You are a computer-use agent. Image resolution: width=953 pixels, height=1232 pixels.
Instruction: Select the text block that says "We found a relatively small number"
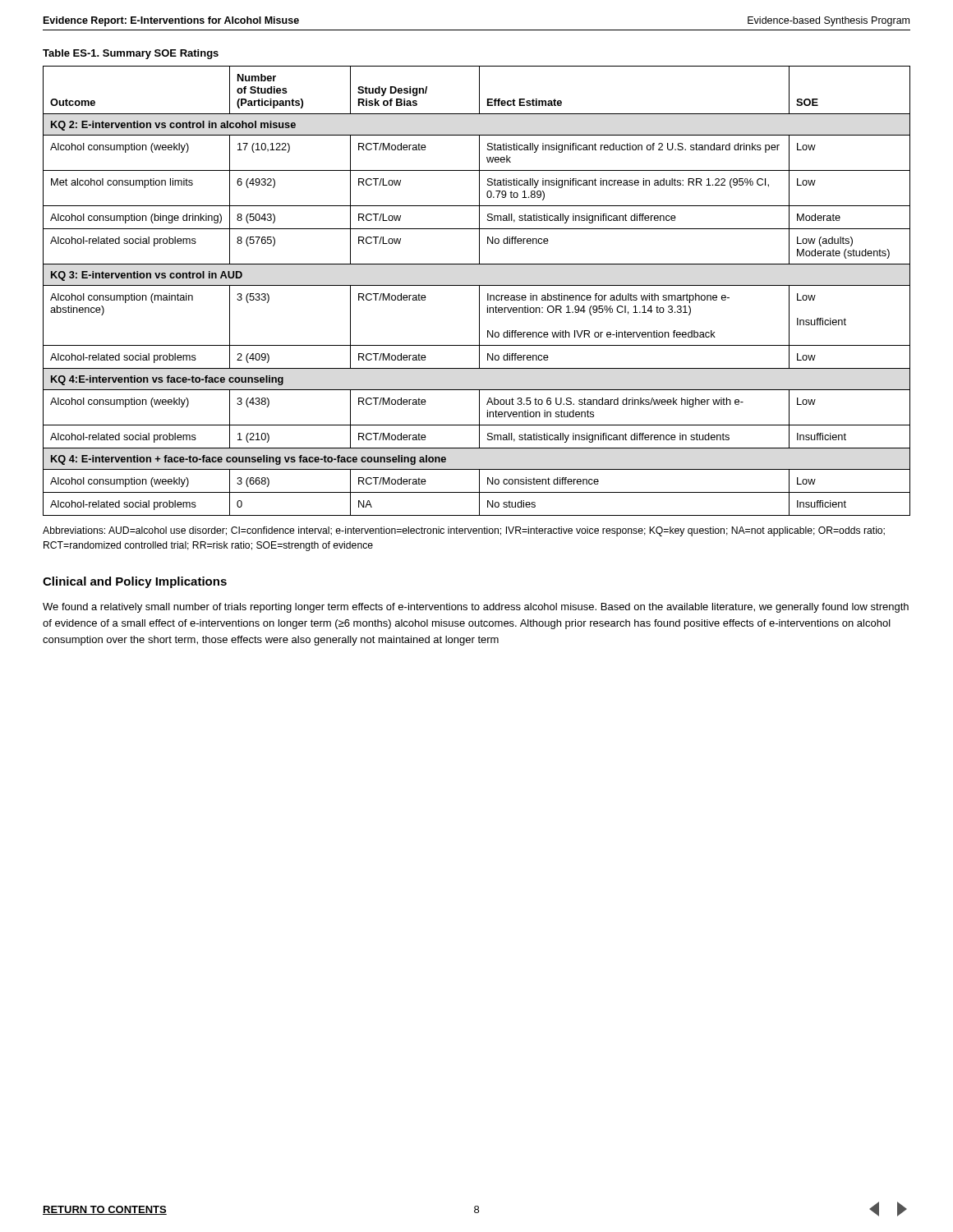pyautogui.click(x=476, y=623)
